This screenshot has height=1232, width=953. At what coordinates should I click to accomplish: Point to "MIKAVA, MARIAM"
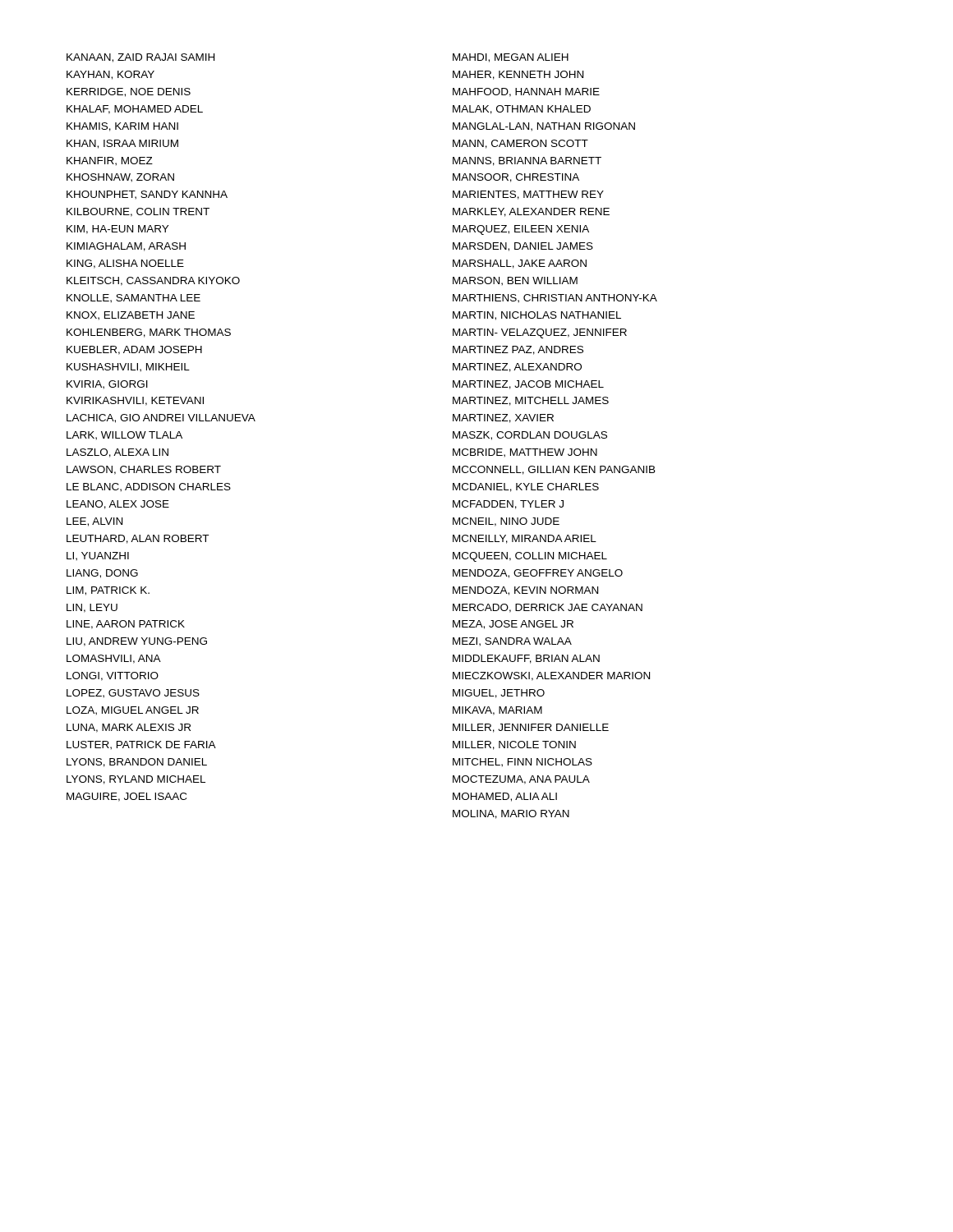click(497, 710)
